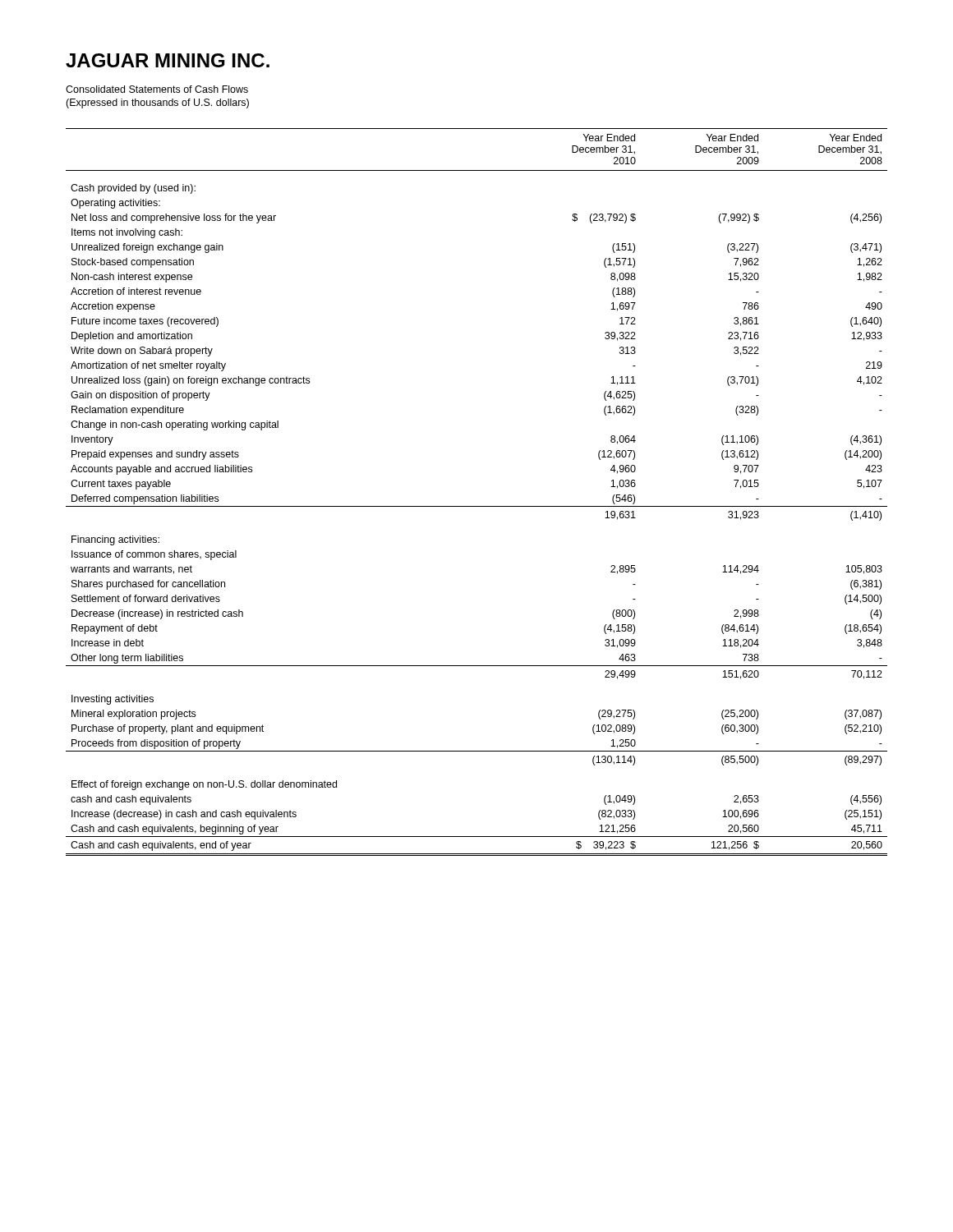Where does it say "JAGUAR MINING INC."?

pyautogui.click(x=168, y=60)
